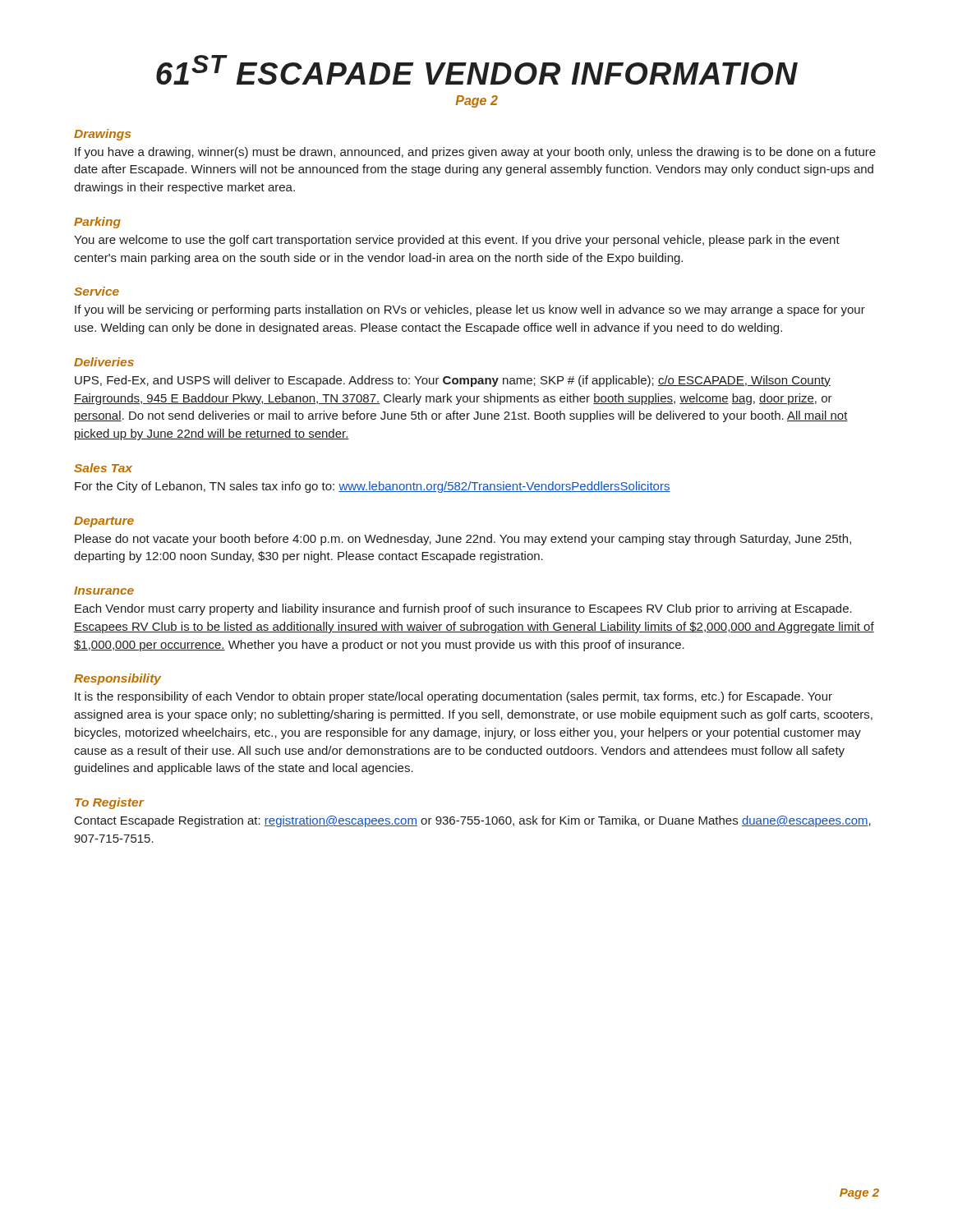Navigate to the passage starting "Sales Tax"
The height and width of the screenshot is (1232, 953).
pos(103,468)
